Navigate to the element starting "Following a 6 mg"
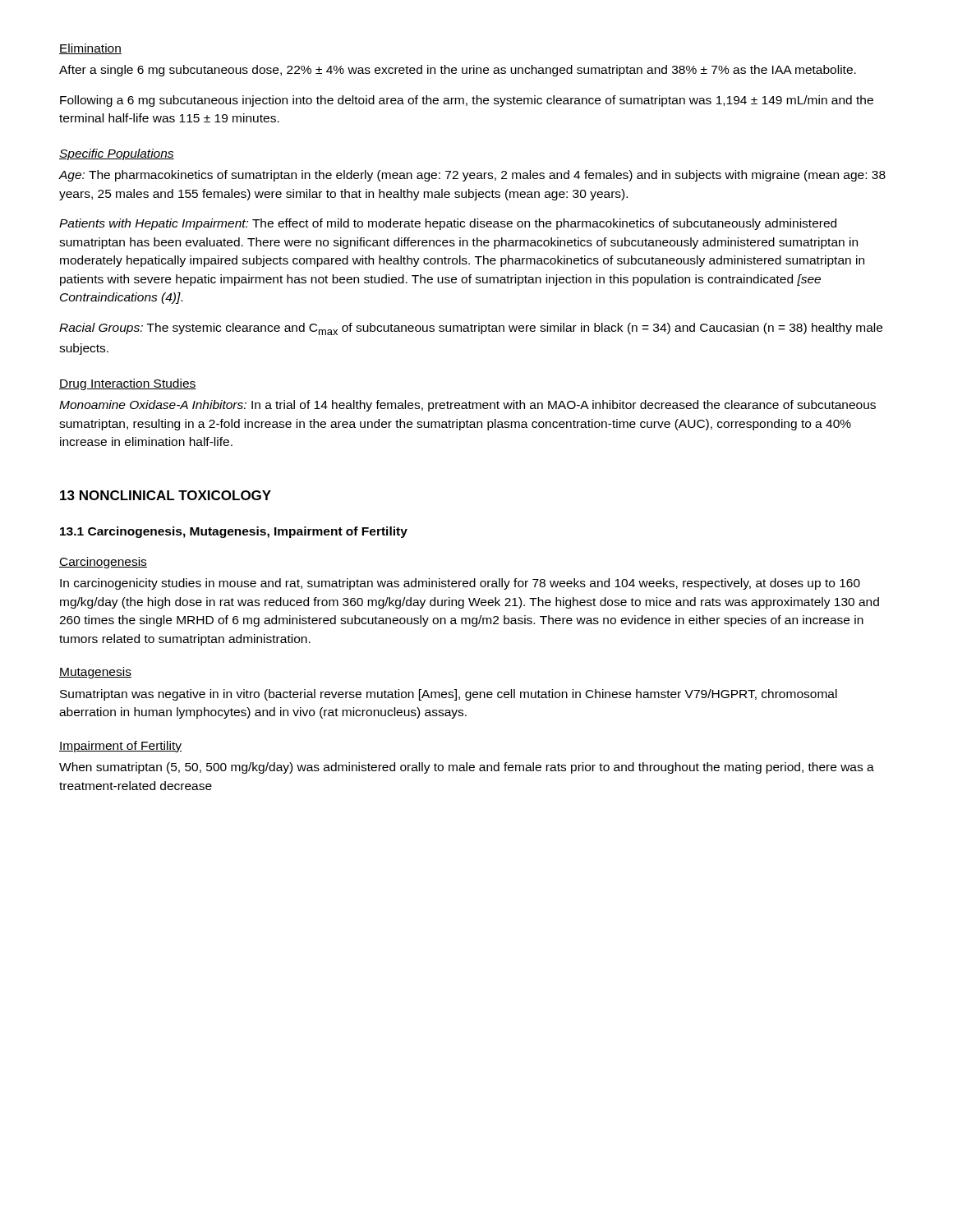Screen dimensions: 1232x953 (466, 109)
